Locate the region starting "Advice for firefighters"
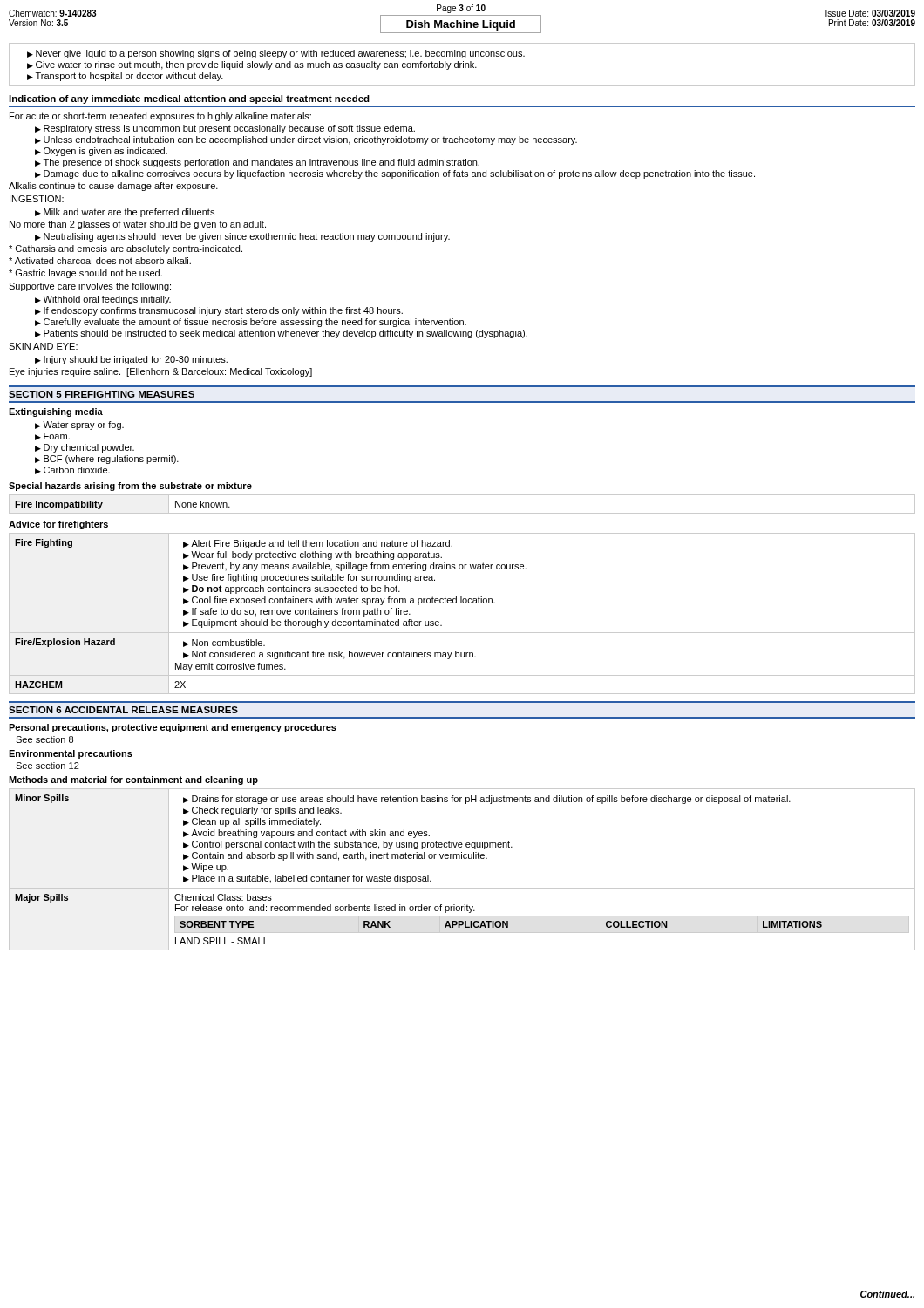Screen dimensions: 1308x924 (59, 524)
